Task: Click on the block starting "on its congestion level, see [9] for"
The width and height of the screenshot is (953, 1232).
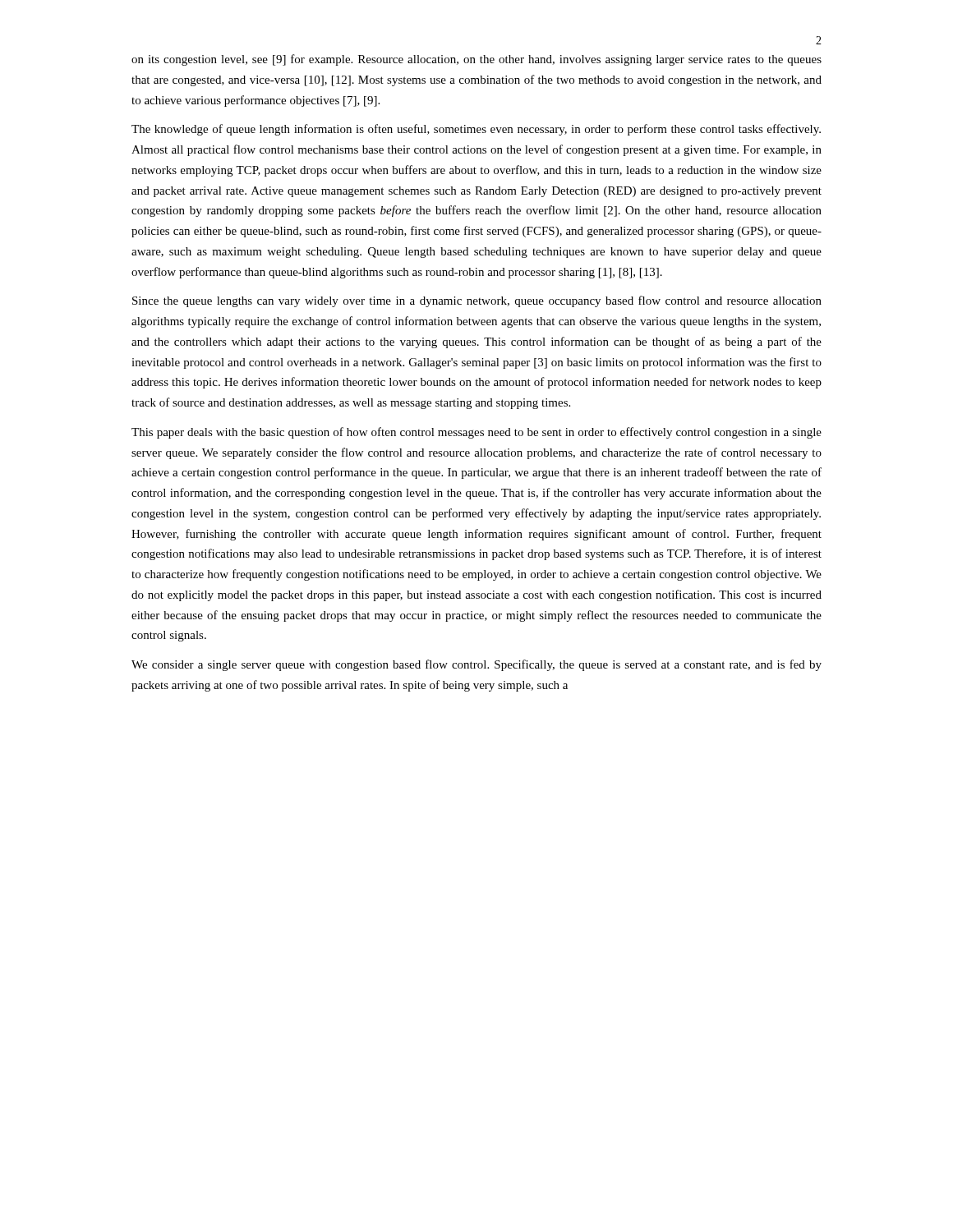Action: click(x=476, y=79)
